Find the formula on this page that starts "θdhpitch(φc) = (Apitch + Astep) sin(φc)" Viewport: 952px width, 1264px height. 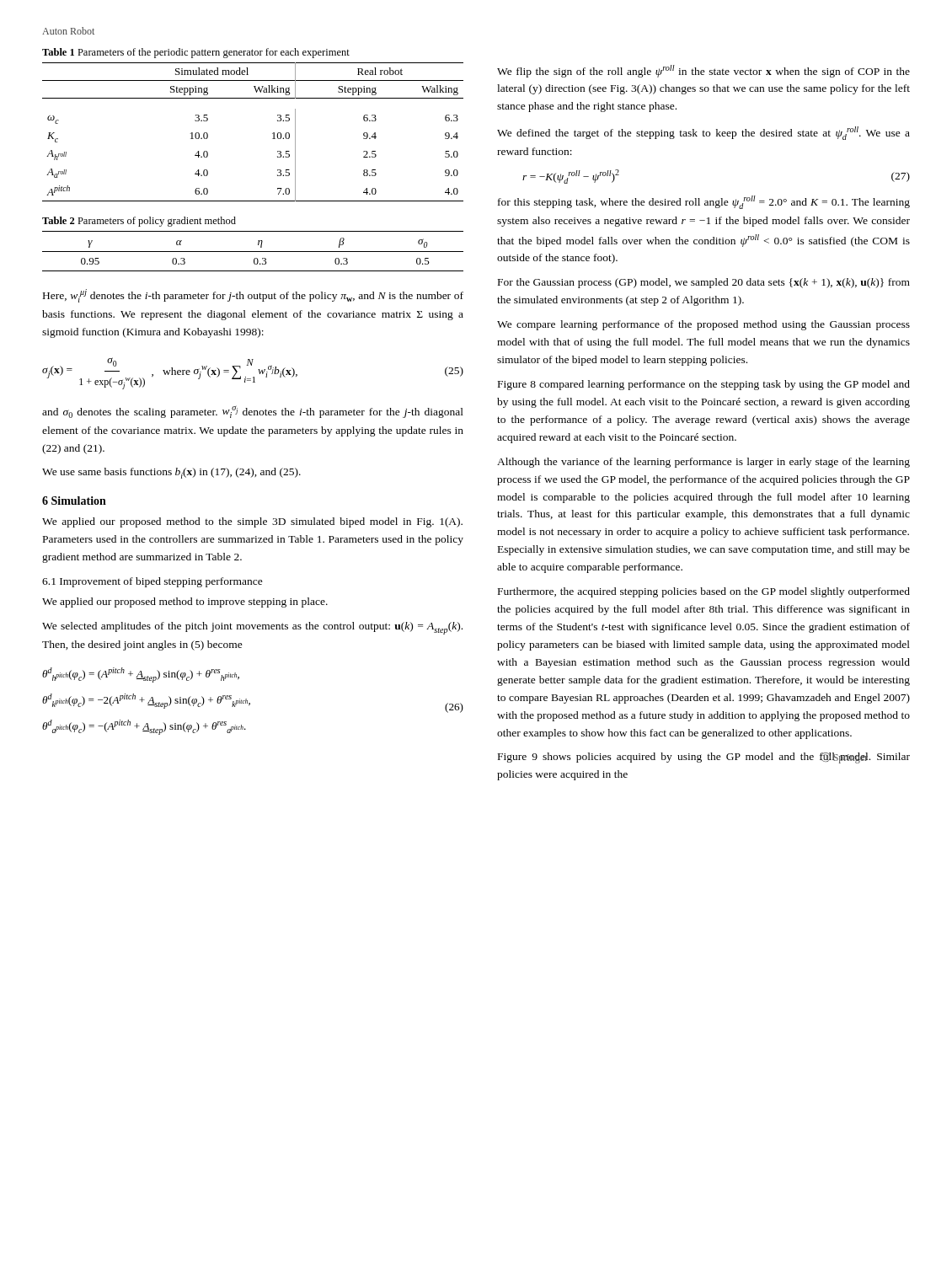pyautogui.click(x=253, y=700)
